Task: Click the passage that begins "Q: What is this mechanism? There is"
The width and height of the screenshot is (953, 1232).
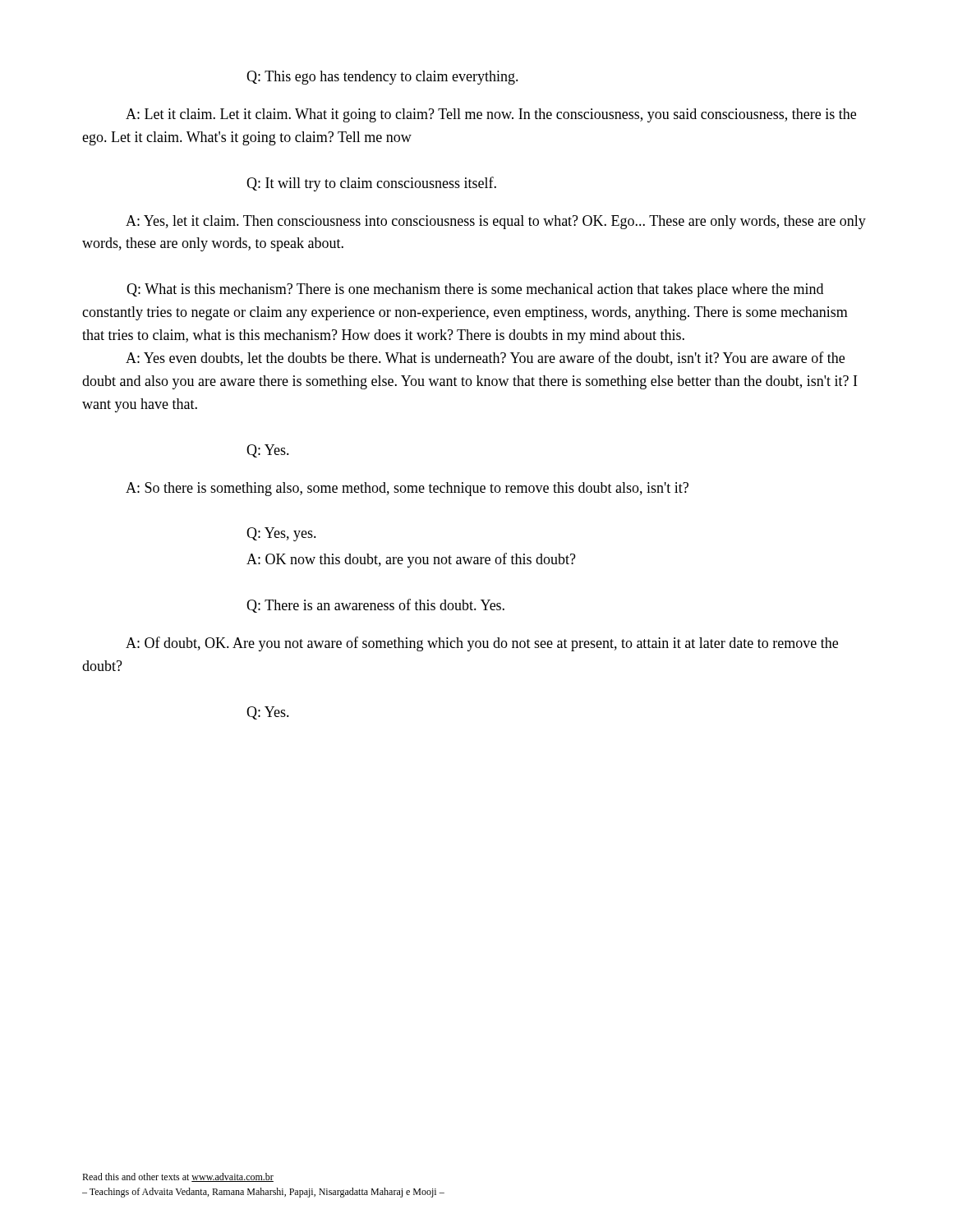Action: coord(465,312)
